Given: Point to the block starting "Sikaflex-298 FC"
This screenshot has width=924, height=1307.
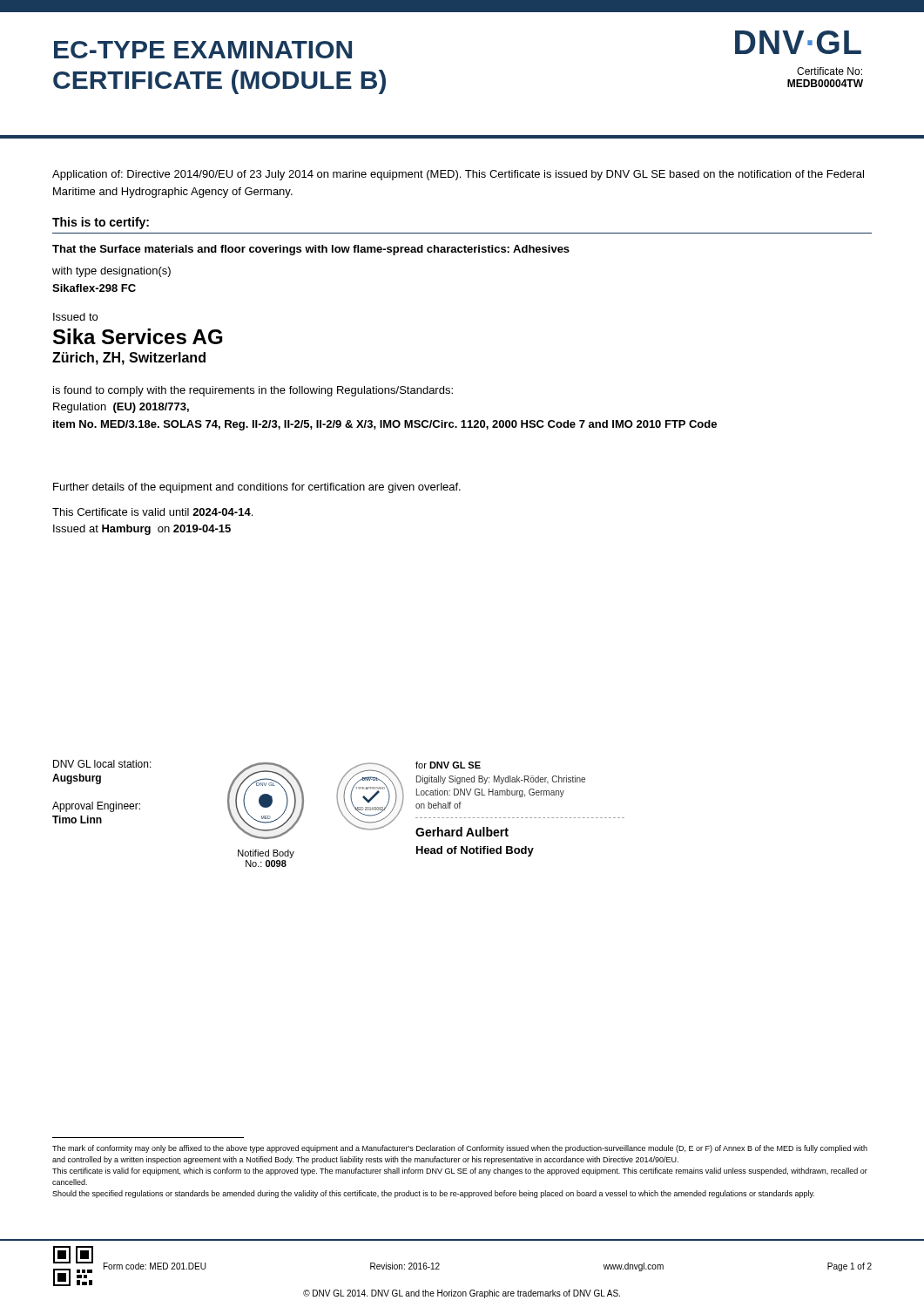Looking at the screenshot, I should pyautogui.click(x=94, y=288).
